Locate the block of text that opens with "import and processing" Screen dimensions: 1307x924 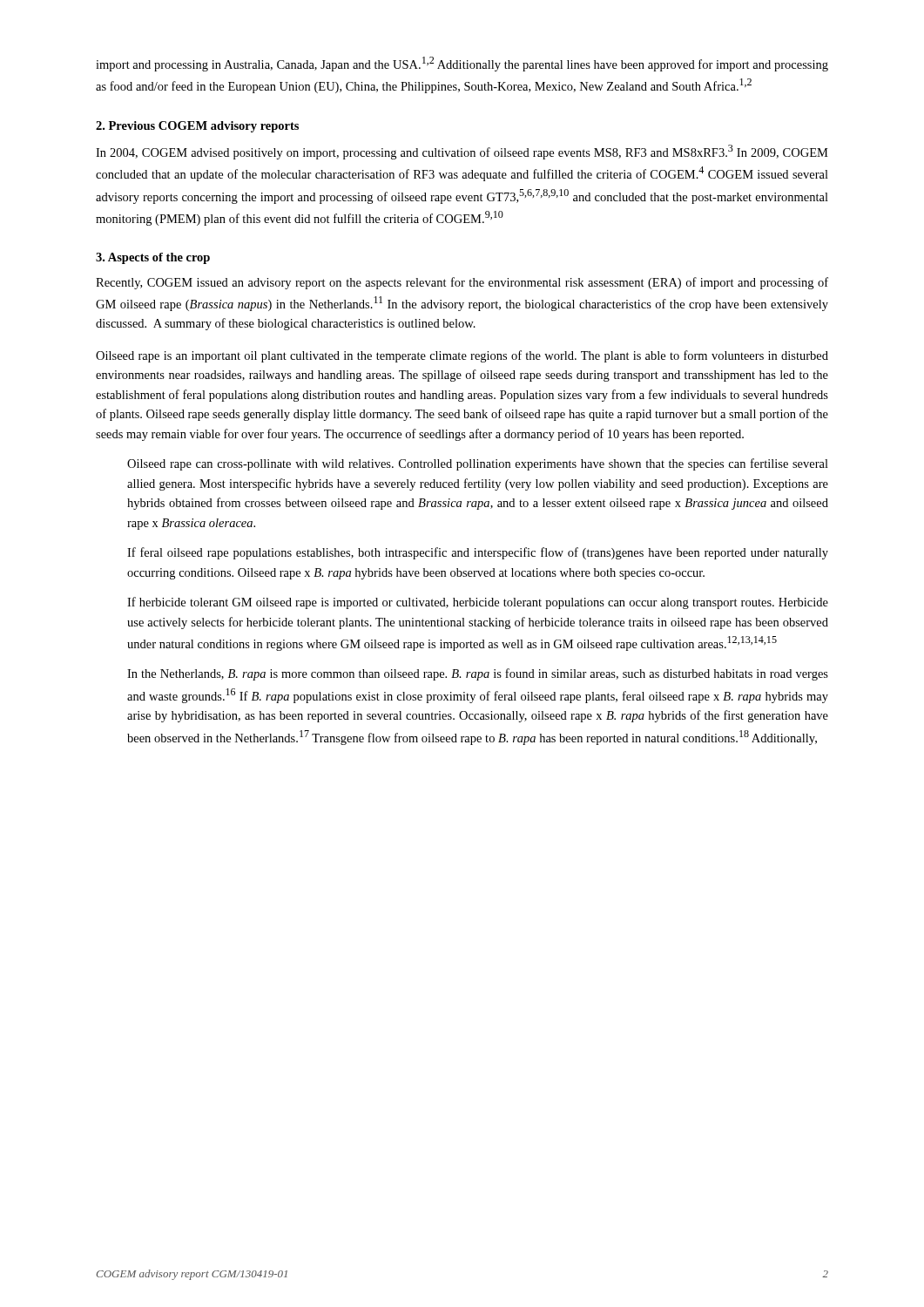coord(462,74)
